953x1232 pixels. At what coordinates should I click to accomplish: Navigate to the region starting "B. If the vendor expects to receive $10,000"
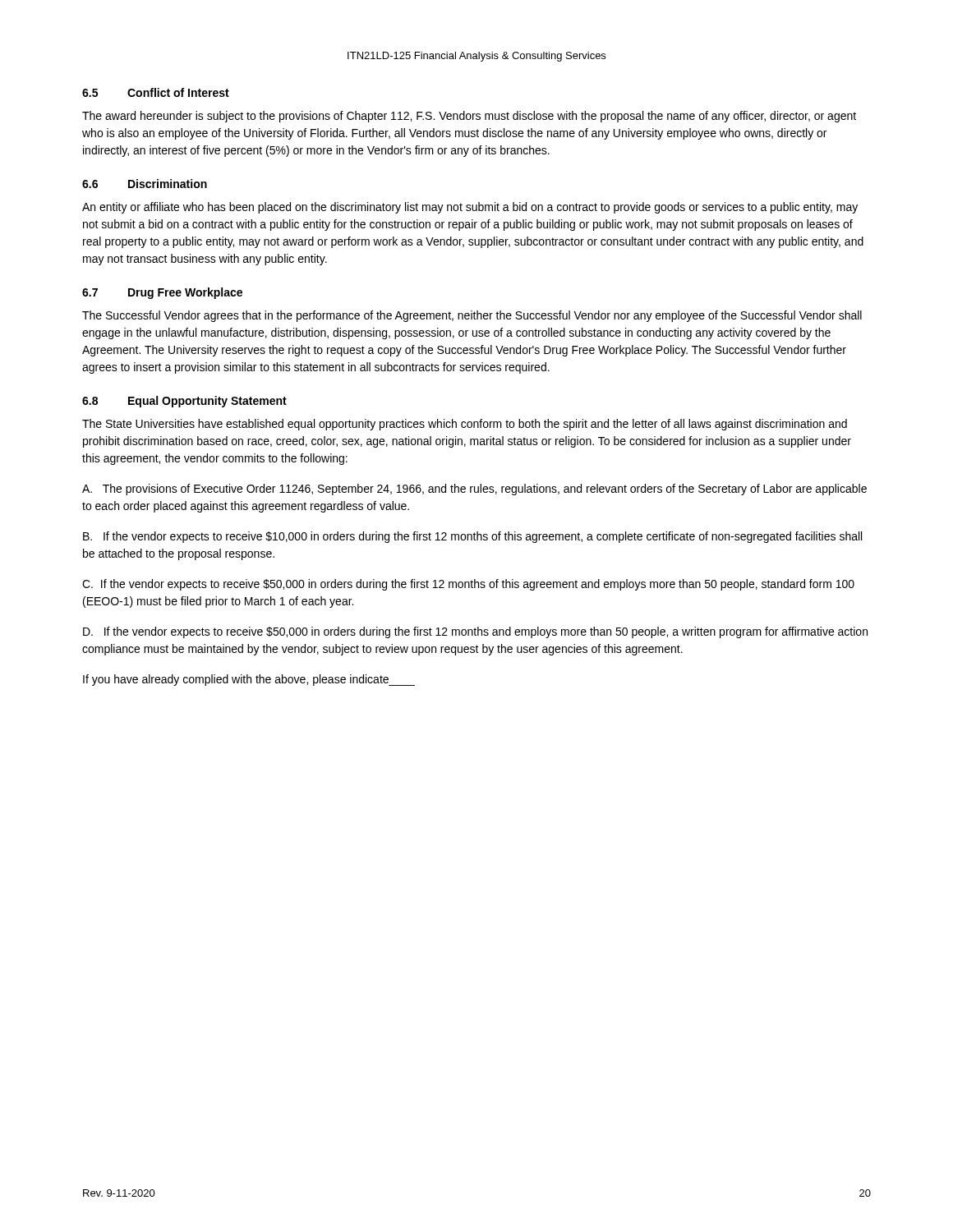[472, 545]
